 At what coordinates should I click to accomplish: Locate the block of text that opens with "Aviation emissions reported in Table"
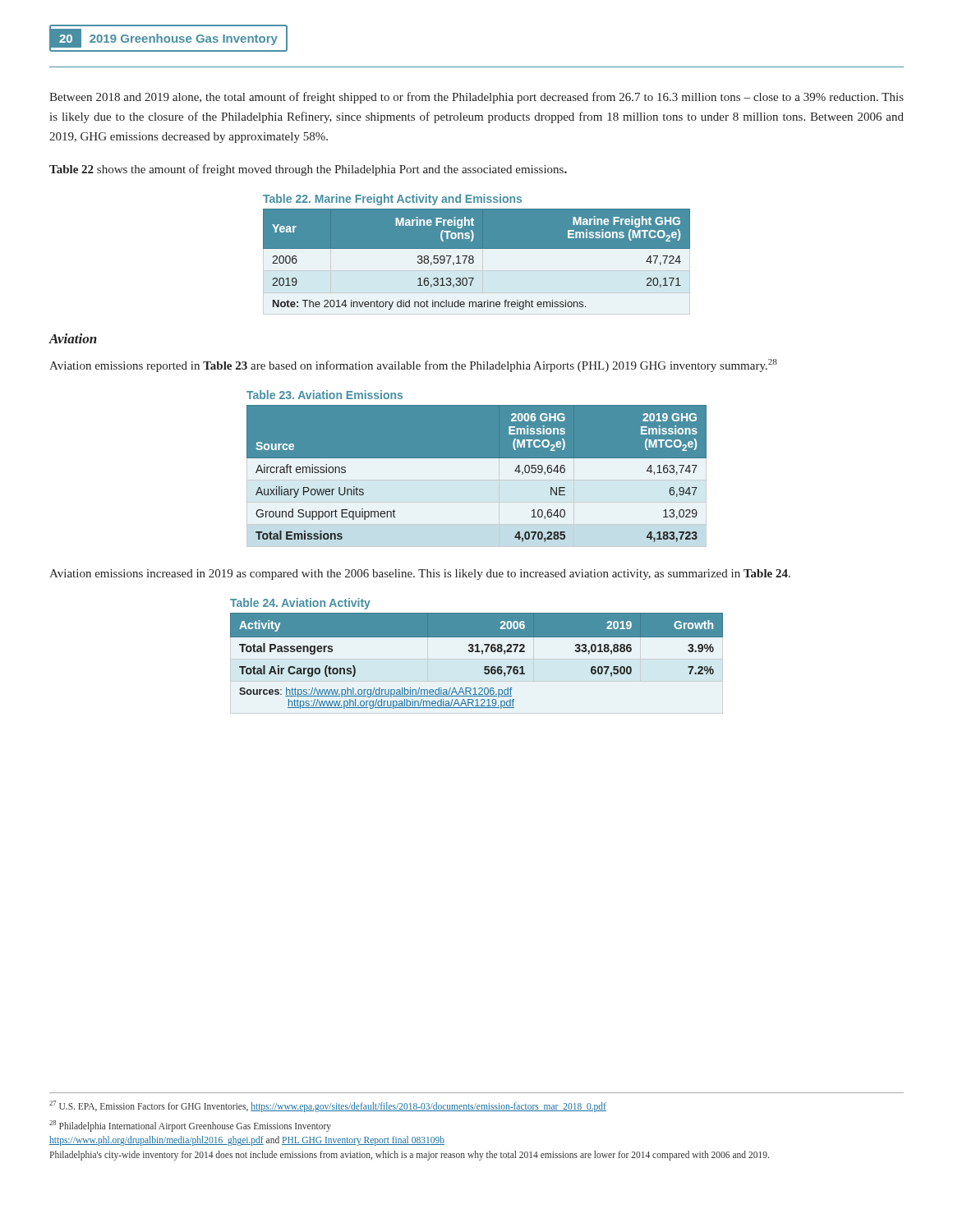click(x=413, y=364)
